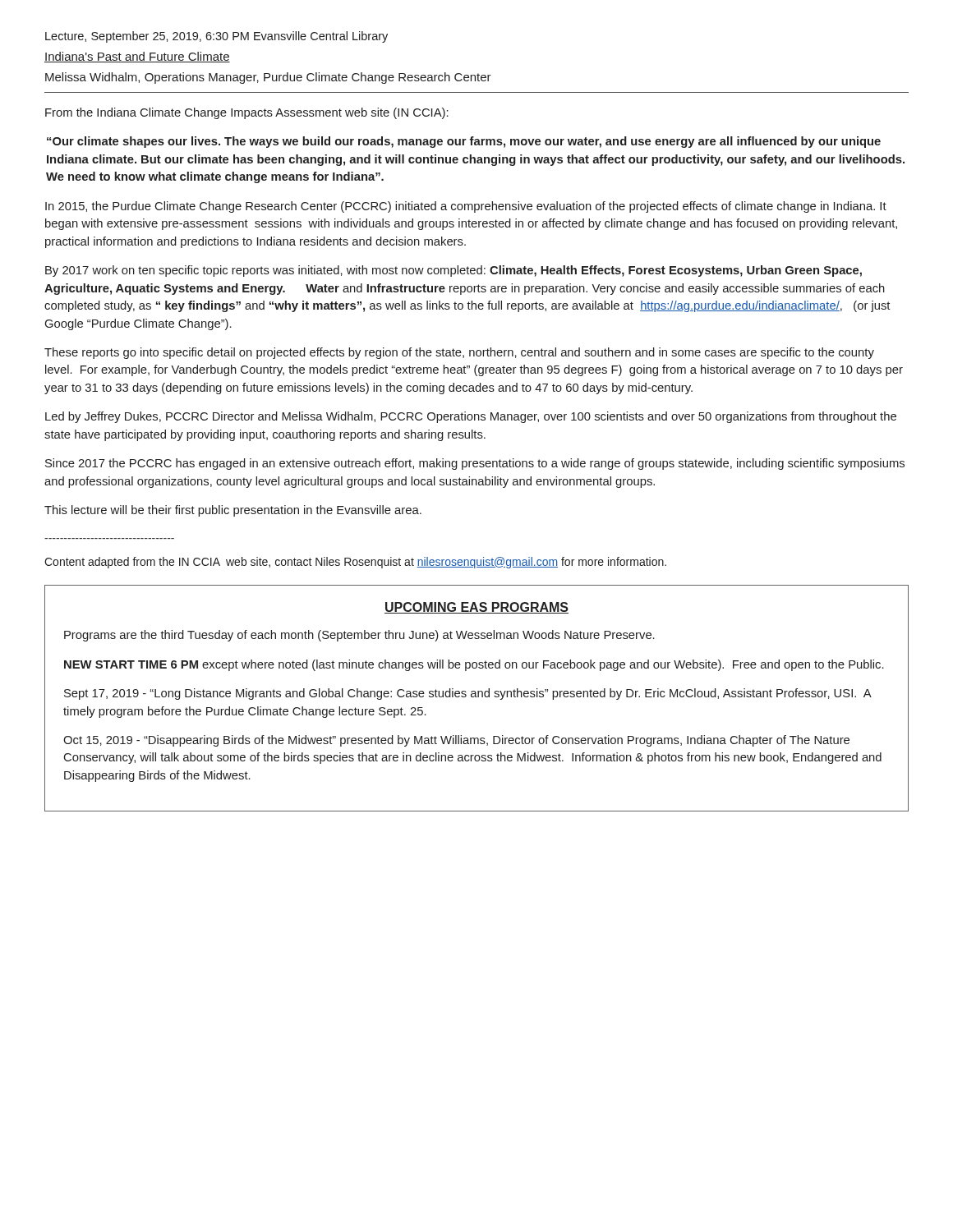Find the text block starting "Oct 15, 2019 - “Disappearing Birds of the"
The width and height of the screenshot is (953, 1232).
pos(473,758)
